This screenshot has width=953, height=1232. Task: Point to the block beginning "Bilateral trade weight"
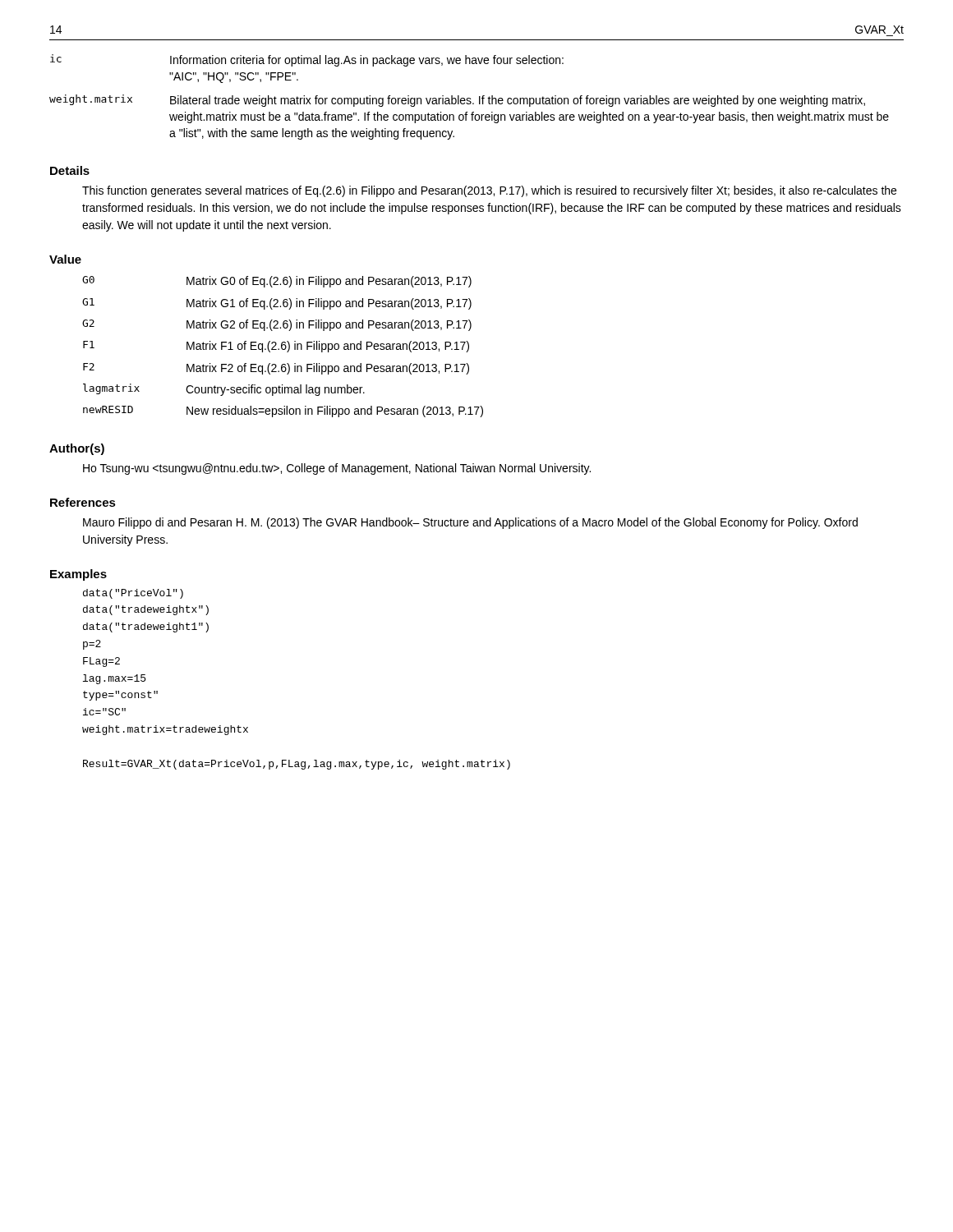click(529, 117)
